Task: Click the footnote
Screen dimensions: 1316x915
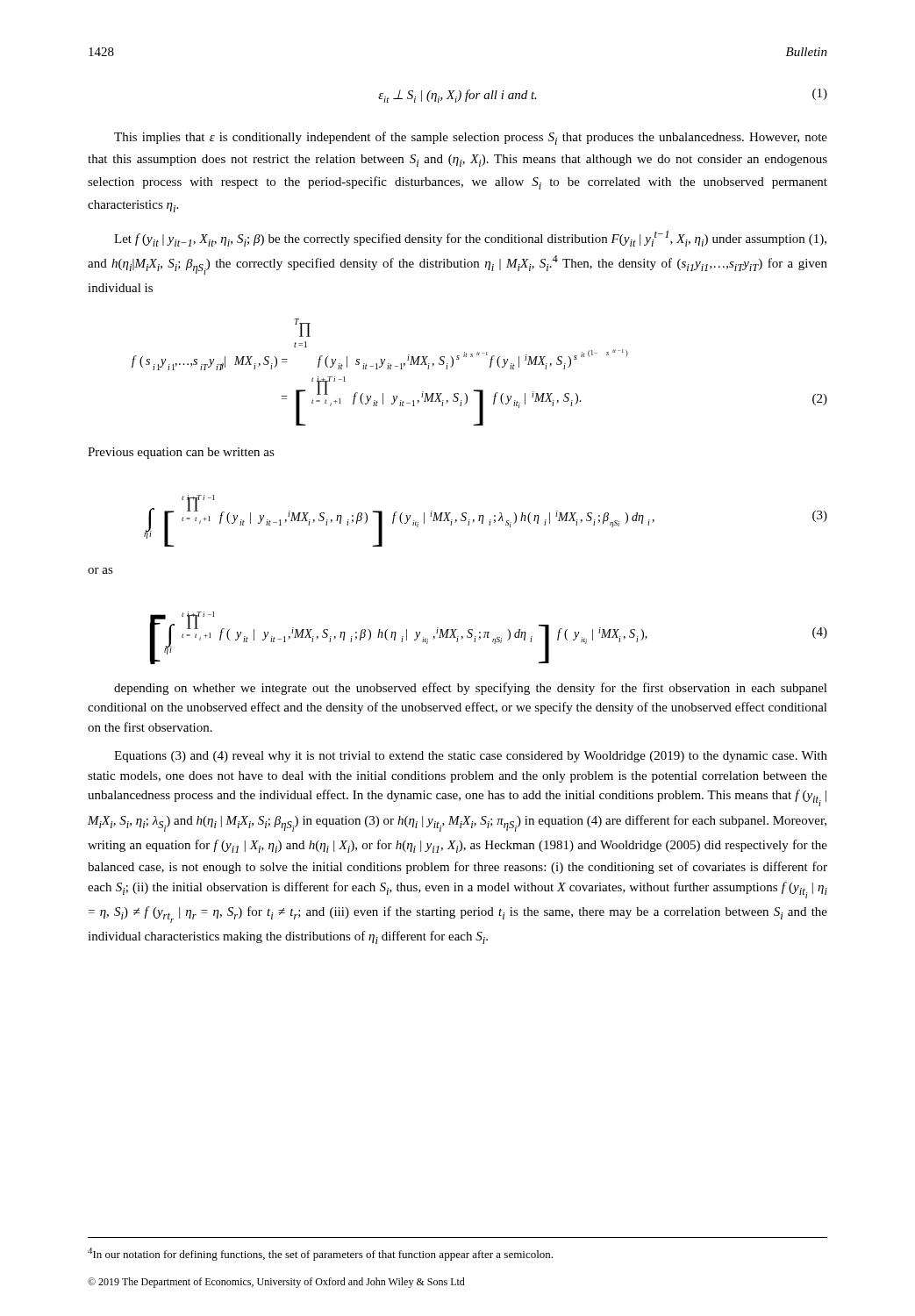Action: point(321,1253)
